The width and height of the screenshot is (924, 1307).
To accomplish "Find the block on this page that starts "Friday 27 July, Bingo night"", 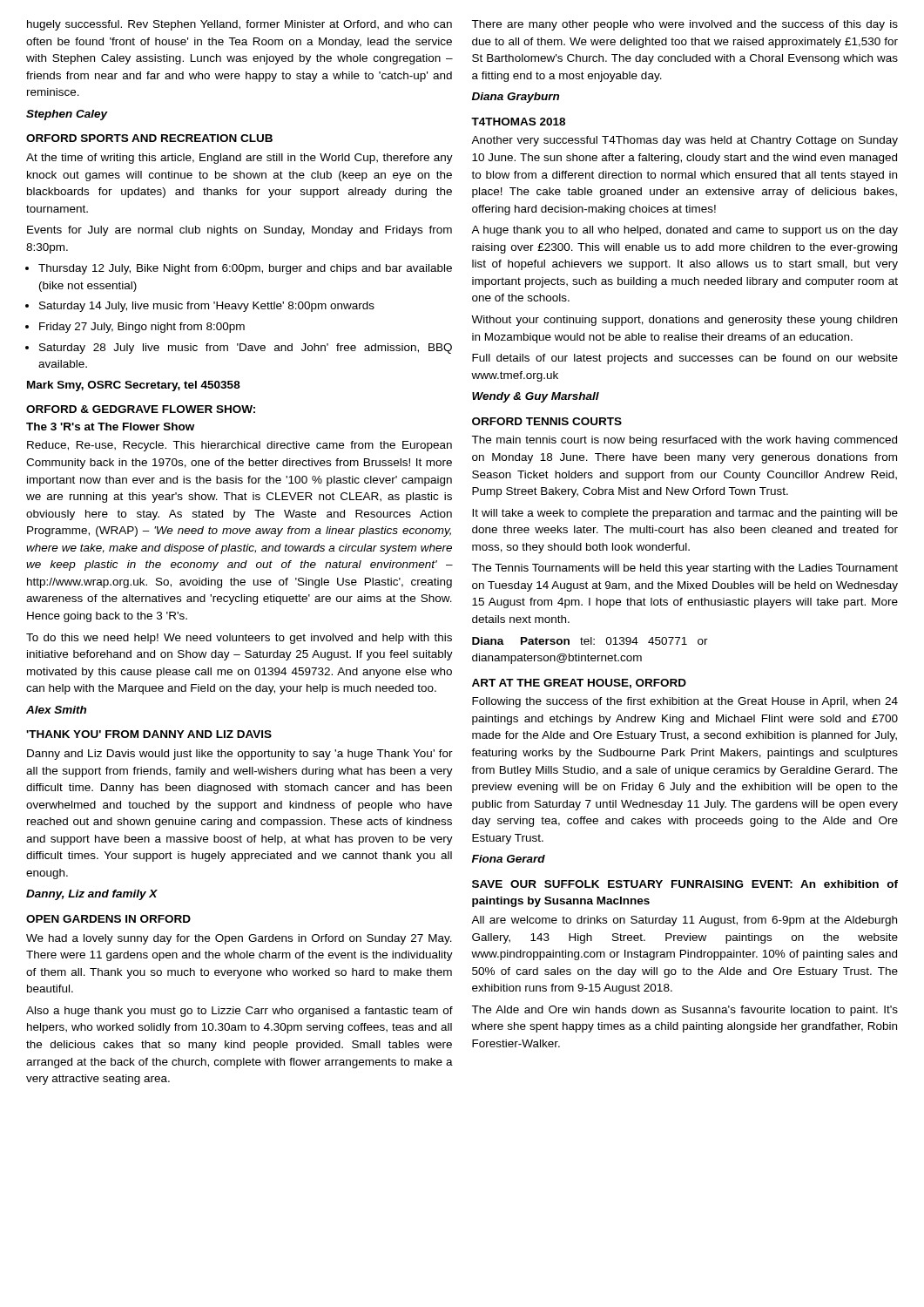I will 245,327.
